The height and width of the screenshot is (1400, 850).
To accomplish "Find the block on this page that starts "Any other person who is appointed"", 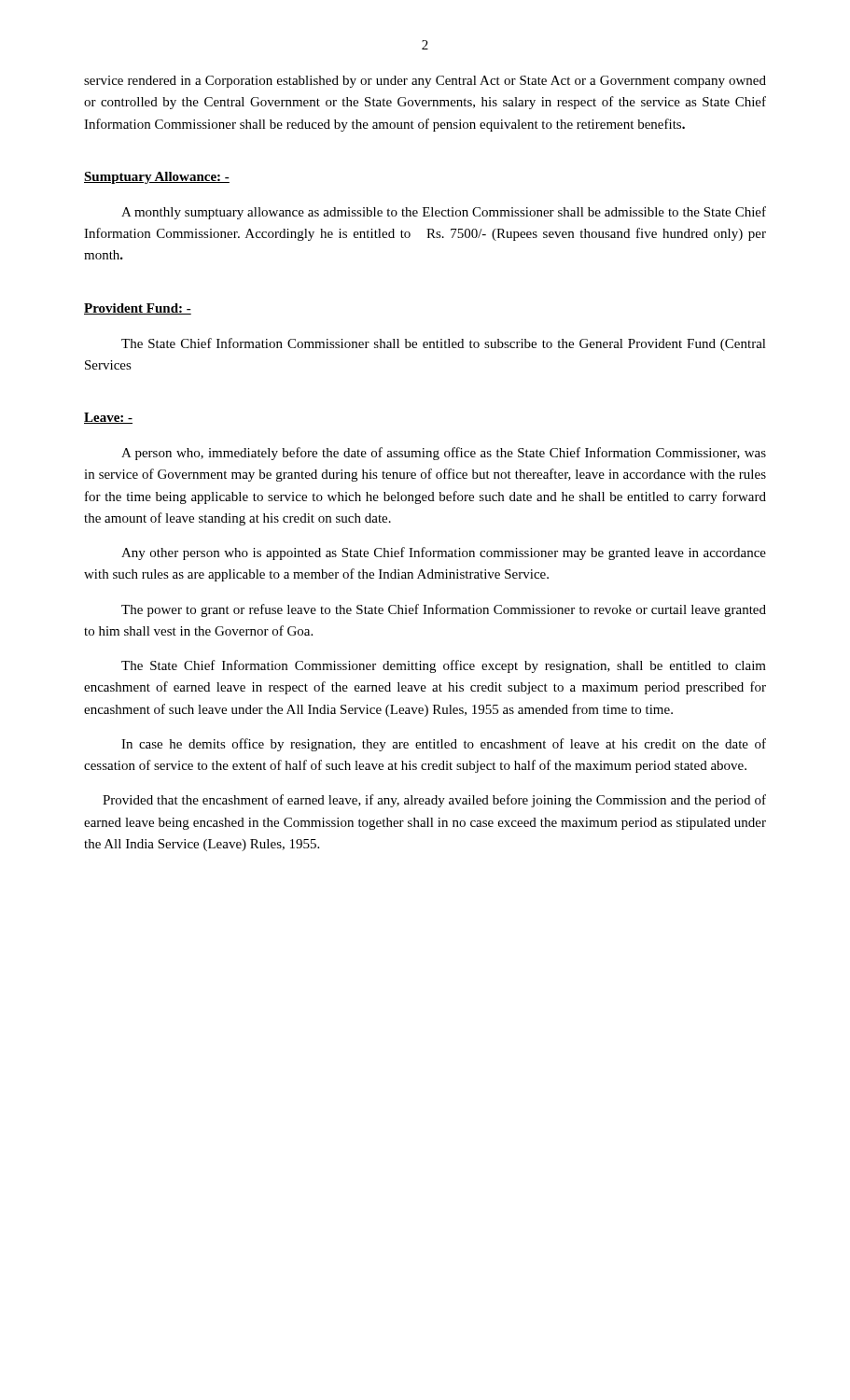I will [425, 563].
